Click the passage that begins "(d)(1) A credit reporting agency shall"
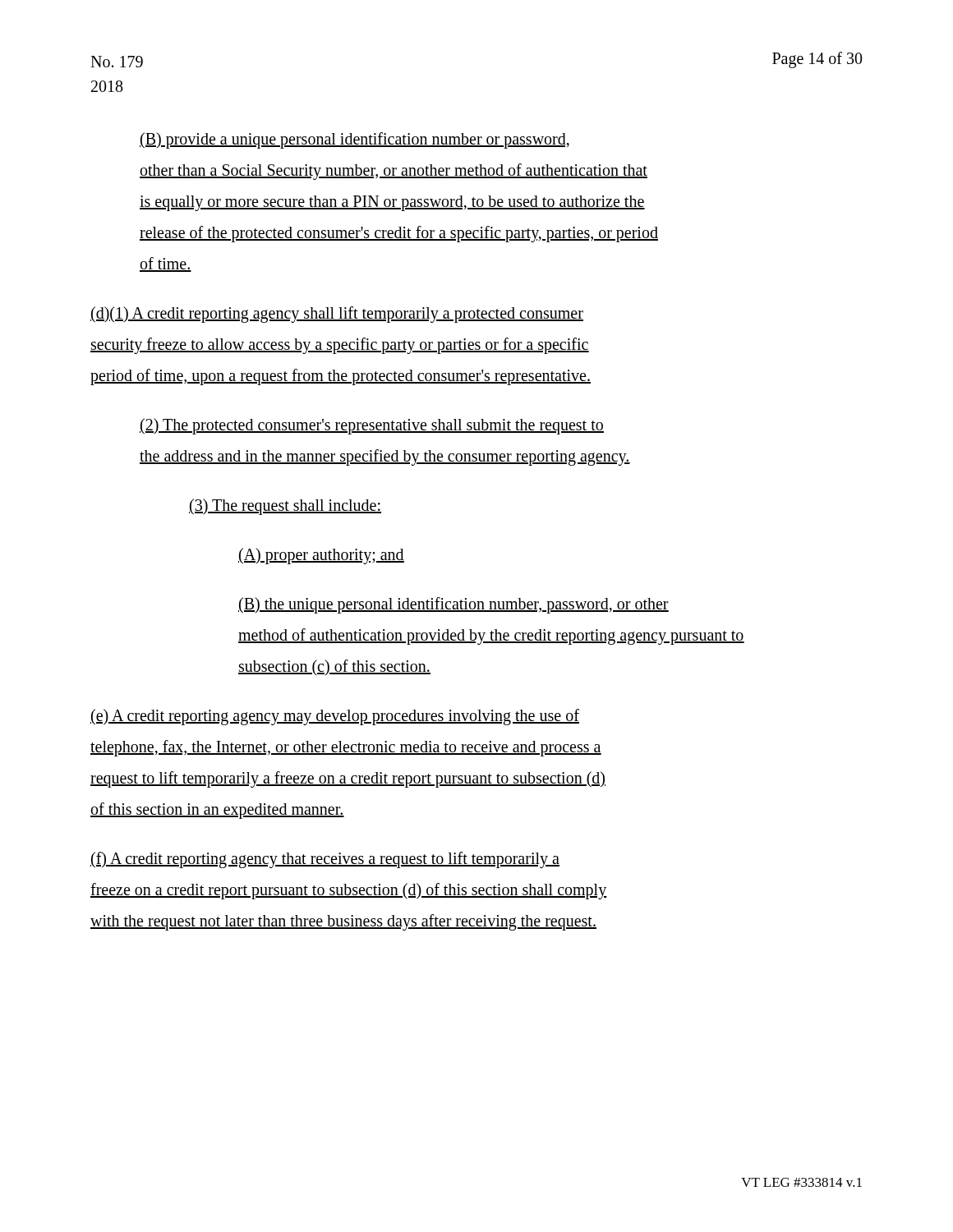953x1232 pixels. (341, 344)
